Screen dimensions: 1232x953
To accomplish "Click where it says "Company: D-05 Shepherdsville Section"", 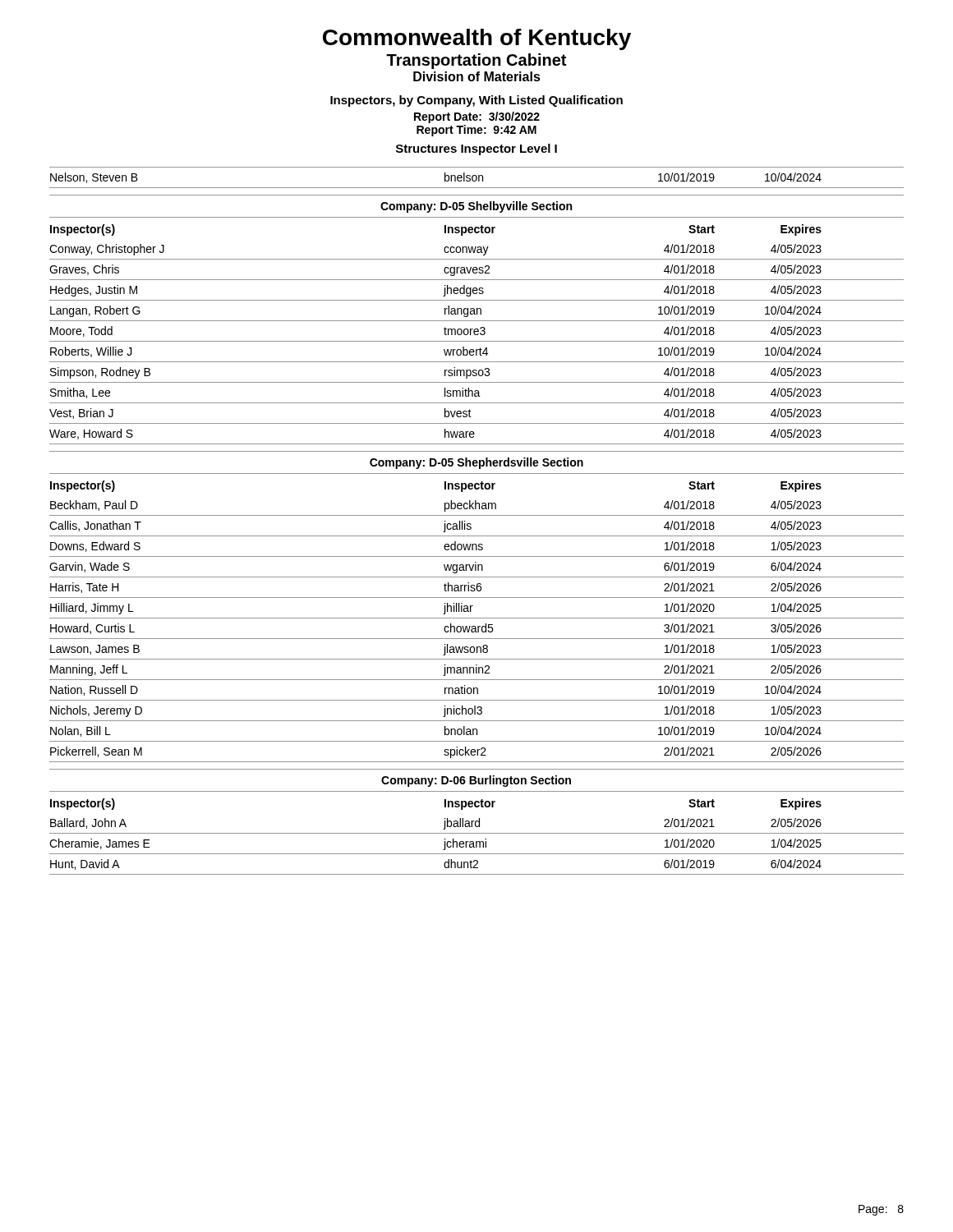I will click(476, 462).
